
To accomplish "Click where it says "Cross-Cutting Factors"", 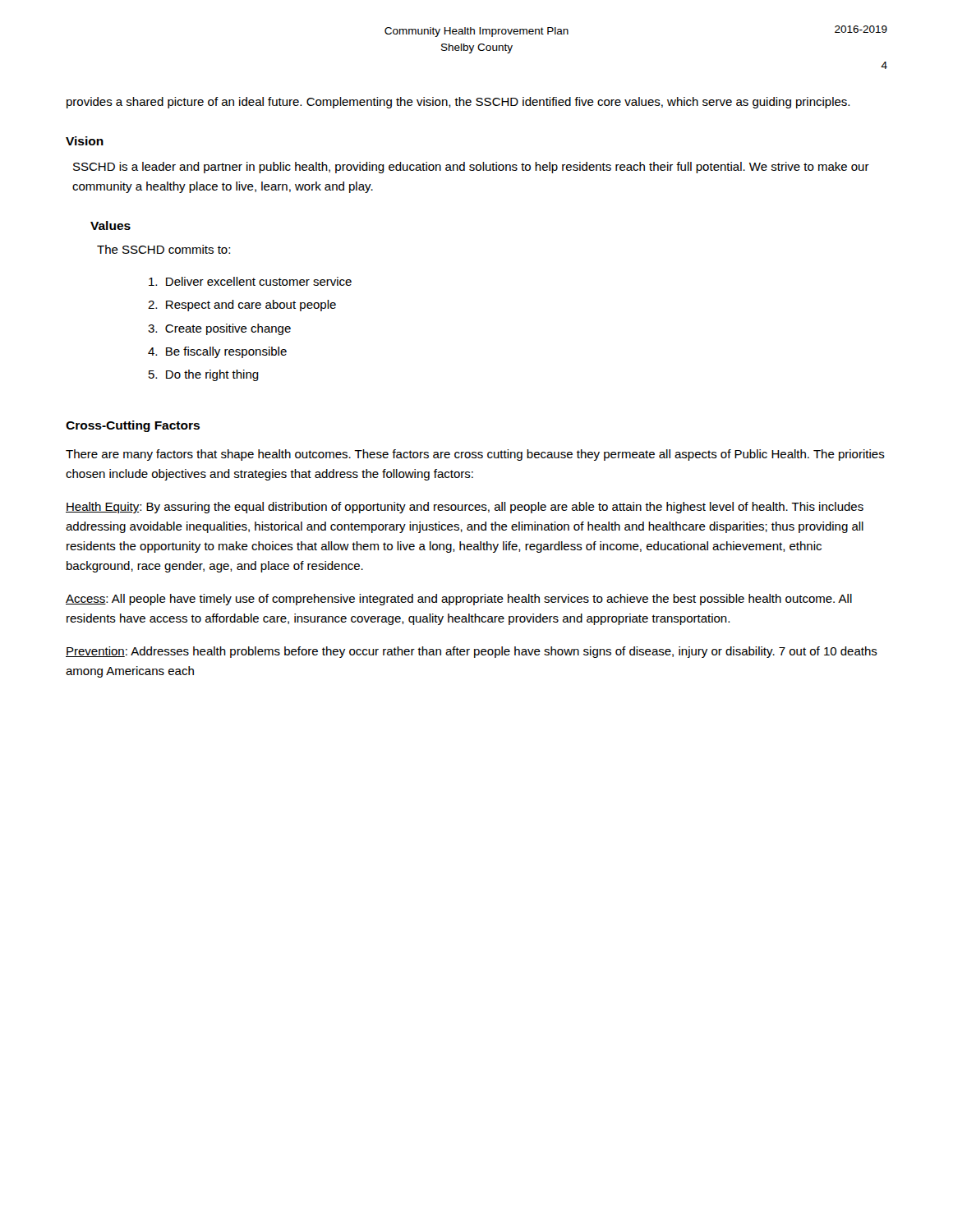I will coord(133,425).
